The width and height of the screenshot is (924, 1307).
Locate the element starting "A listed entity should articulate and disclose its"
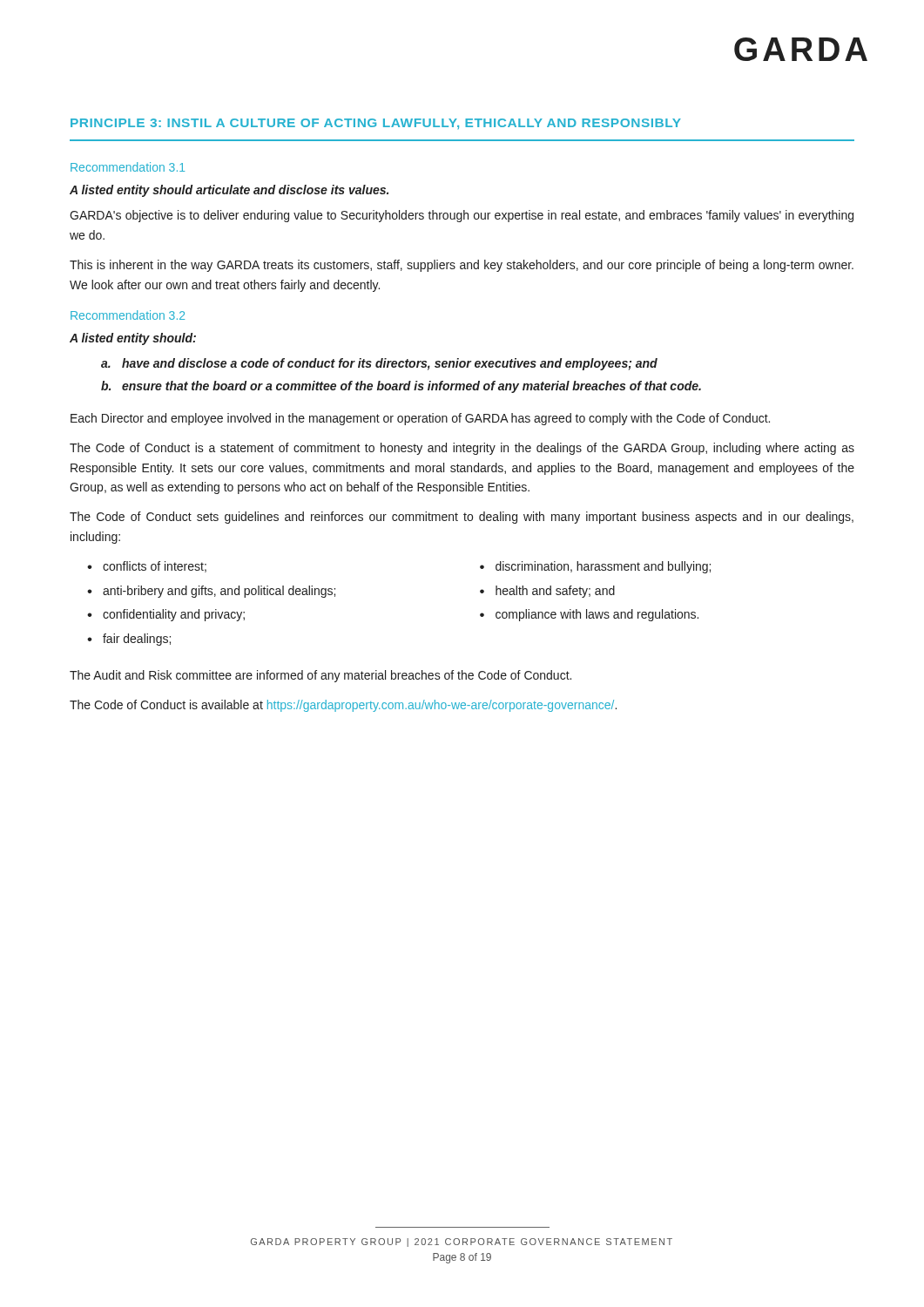(230, 190)
